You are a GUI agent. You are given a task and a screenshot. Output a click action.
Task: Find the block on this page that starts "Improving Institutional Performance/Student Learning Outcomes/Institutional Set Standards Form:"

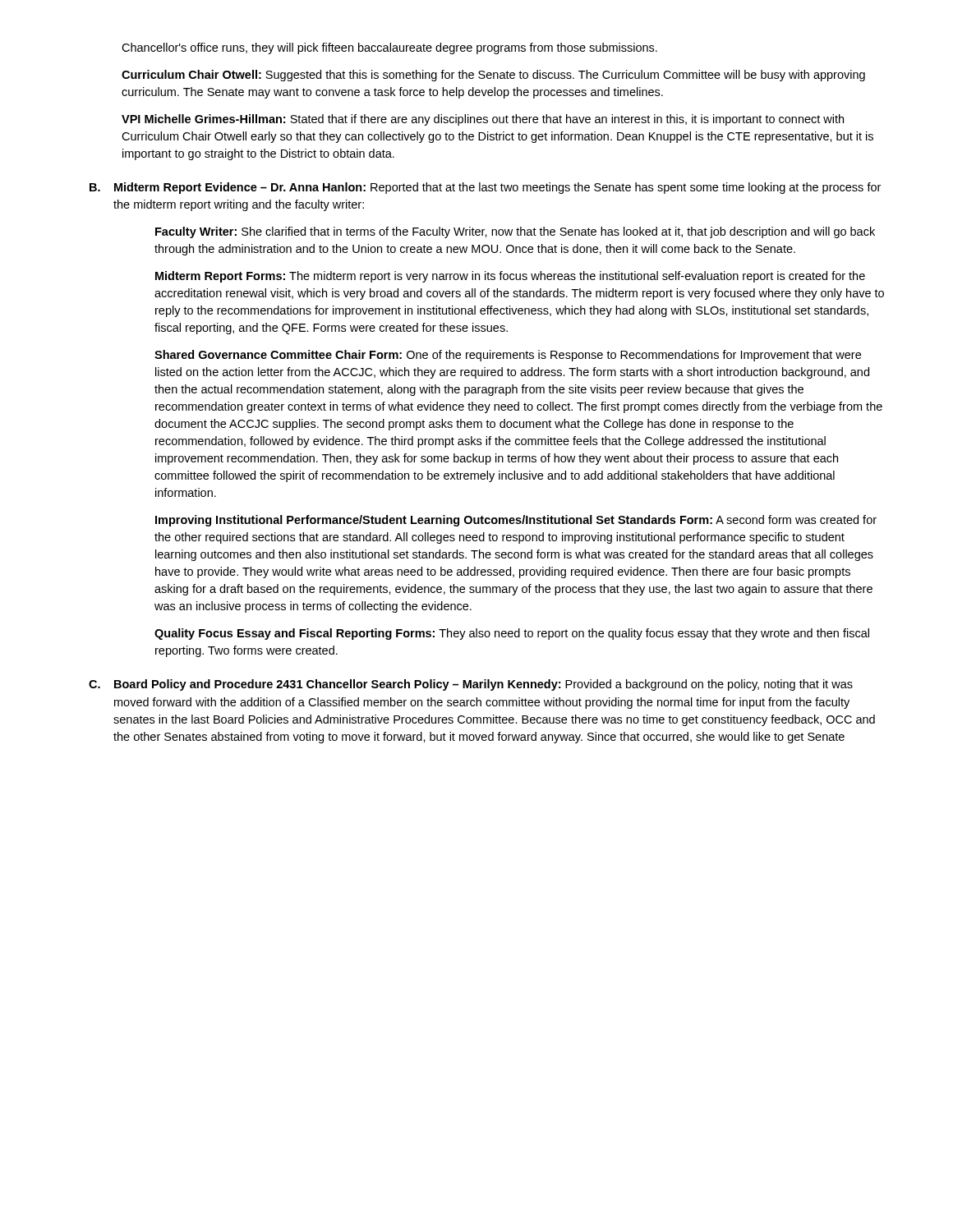pyautogui.click(x=516, y=563)
